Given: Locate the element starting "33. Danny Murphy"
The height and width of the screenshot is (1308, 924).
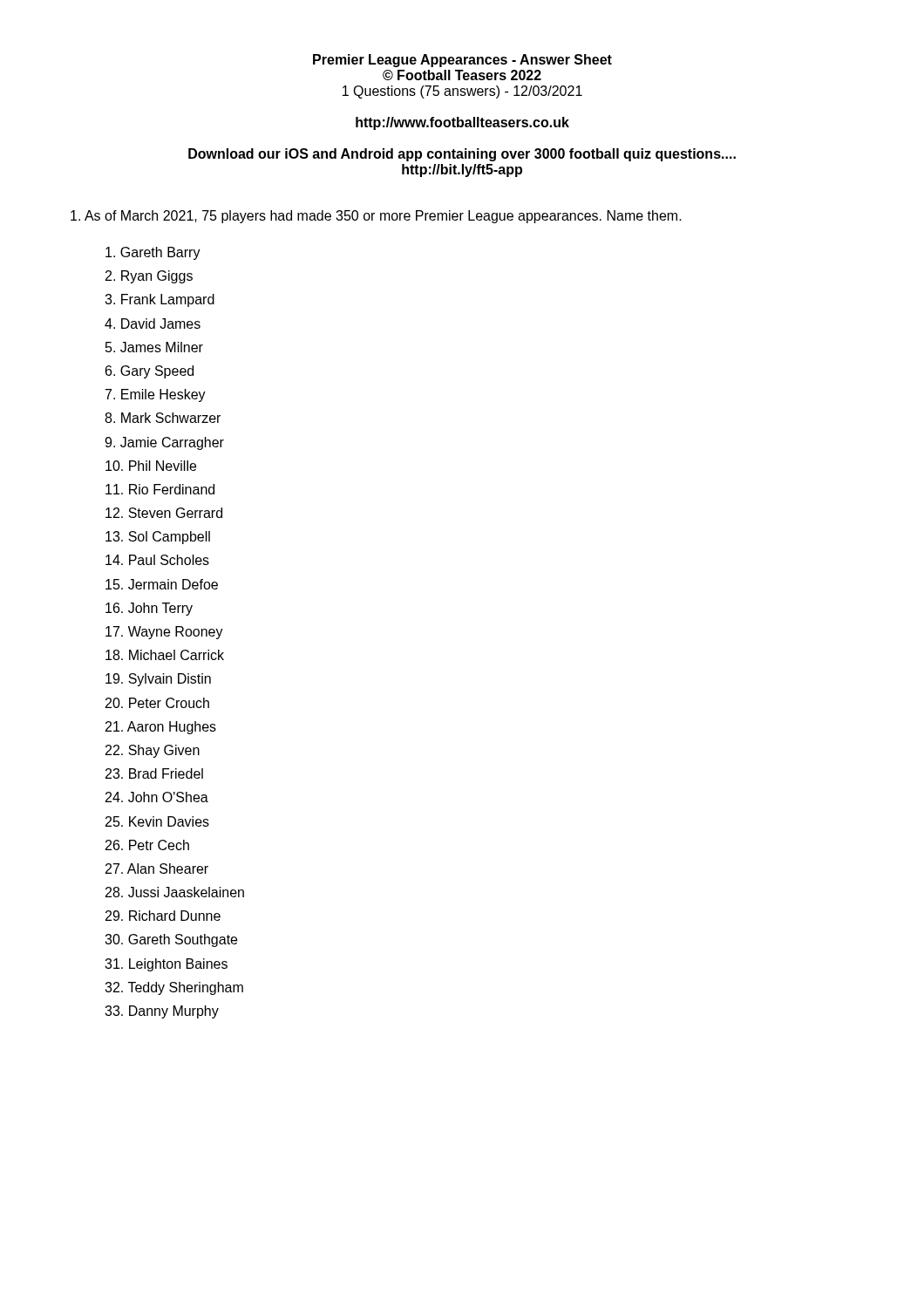Looking at the screenshot, I should pyautogui.click(x=162, y=1011).
